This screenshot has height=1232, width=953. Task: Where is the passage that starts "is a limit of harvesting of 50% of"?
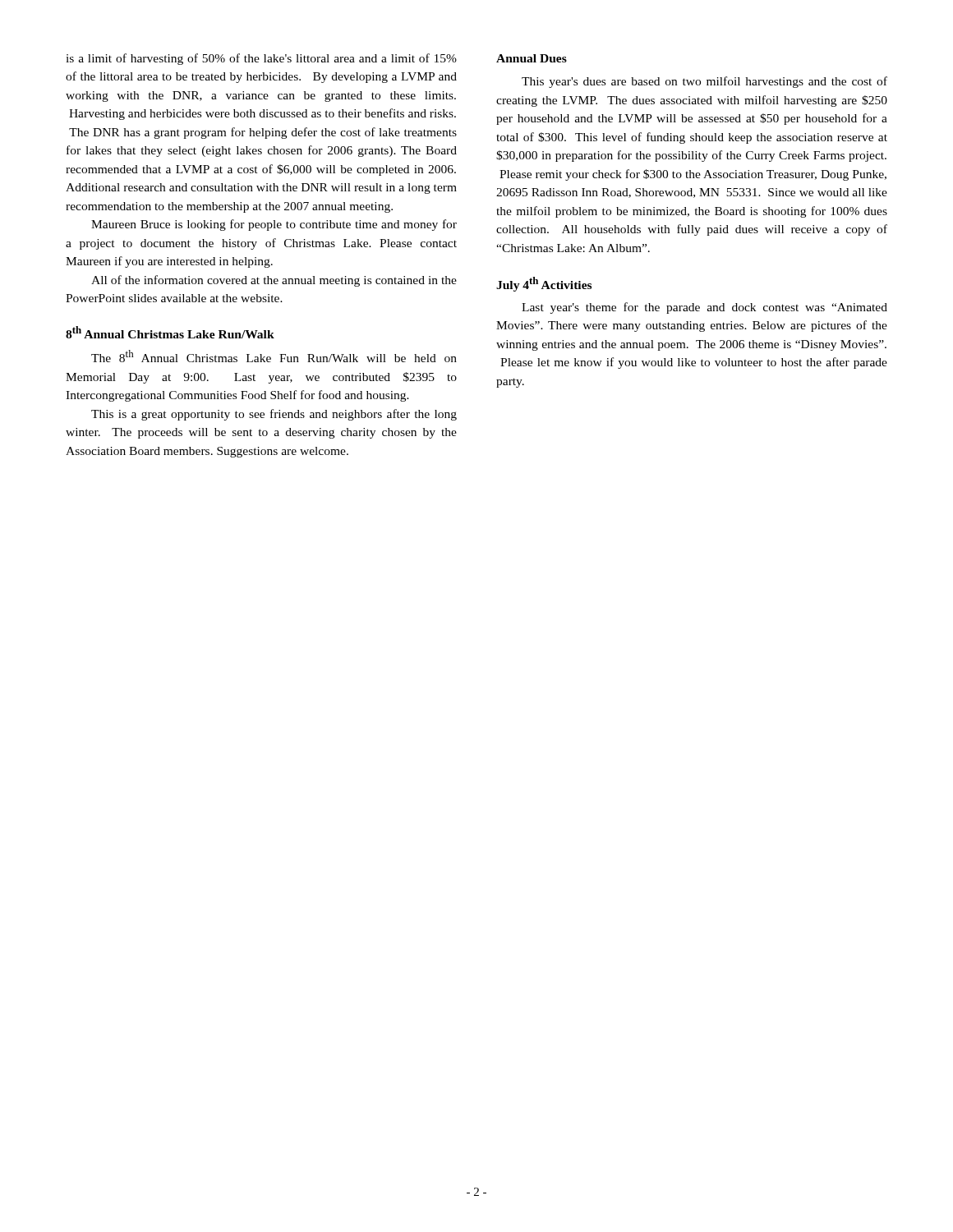[x=261, y=132]
